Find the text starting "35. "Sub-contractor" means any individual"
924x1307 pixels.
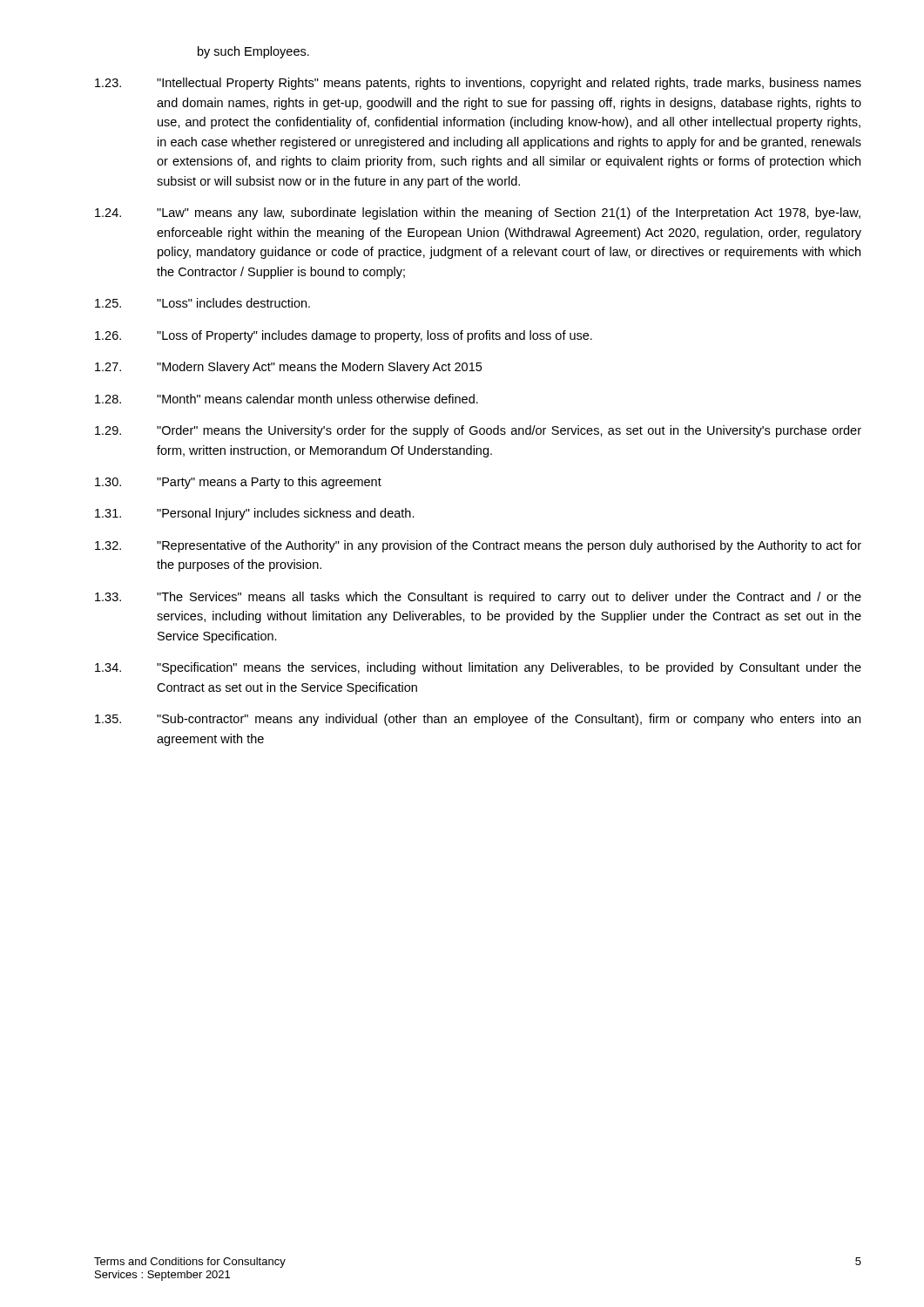tap(478, 729)
